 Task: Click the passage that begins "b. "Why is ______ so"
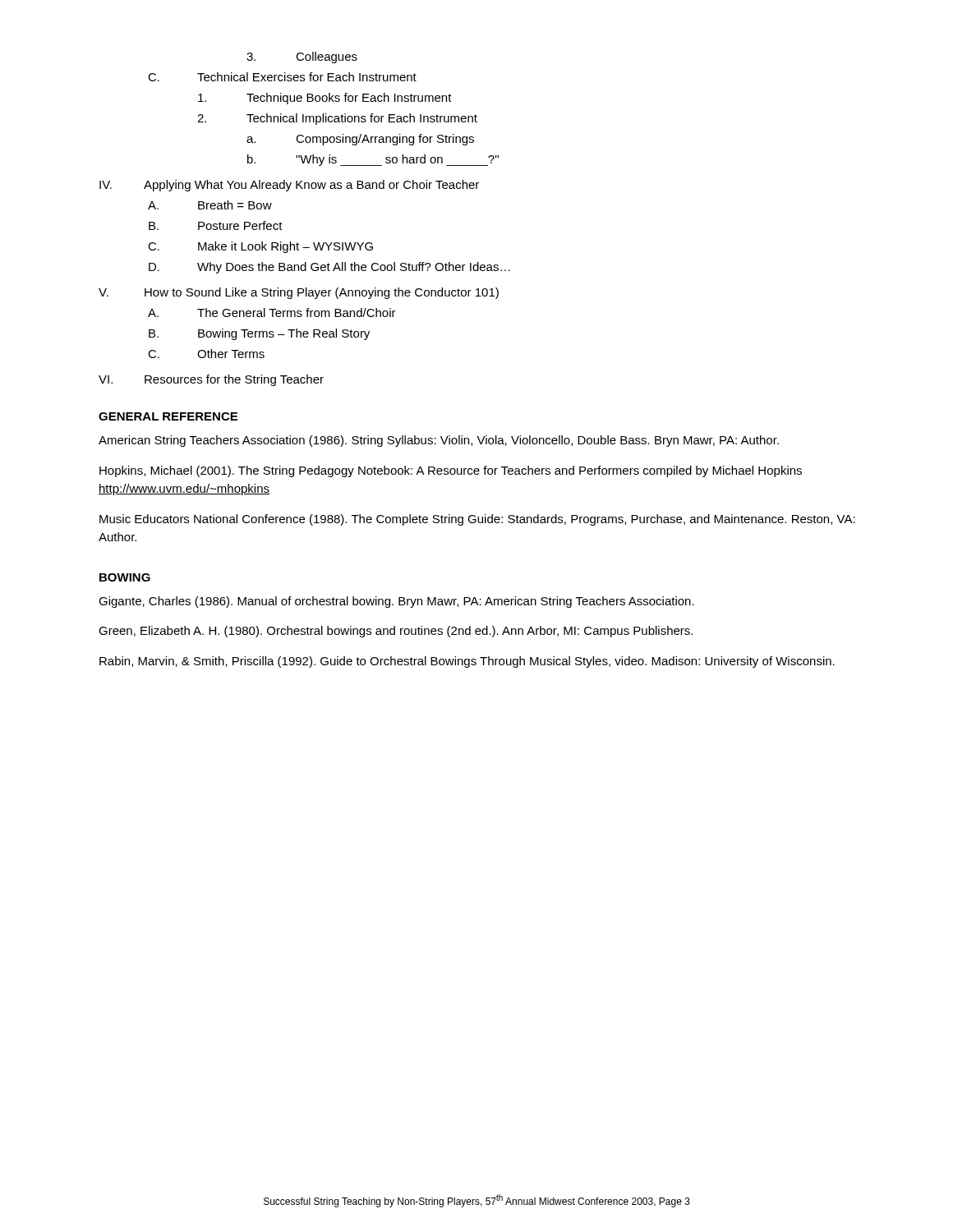click(321, 160)
